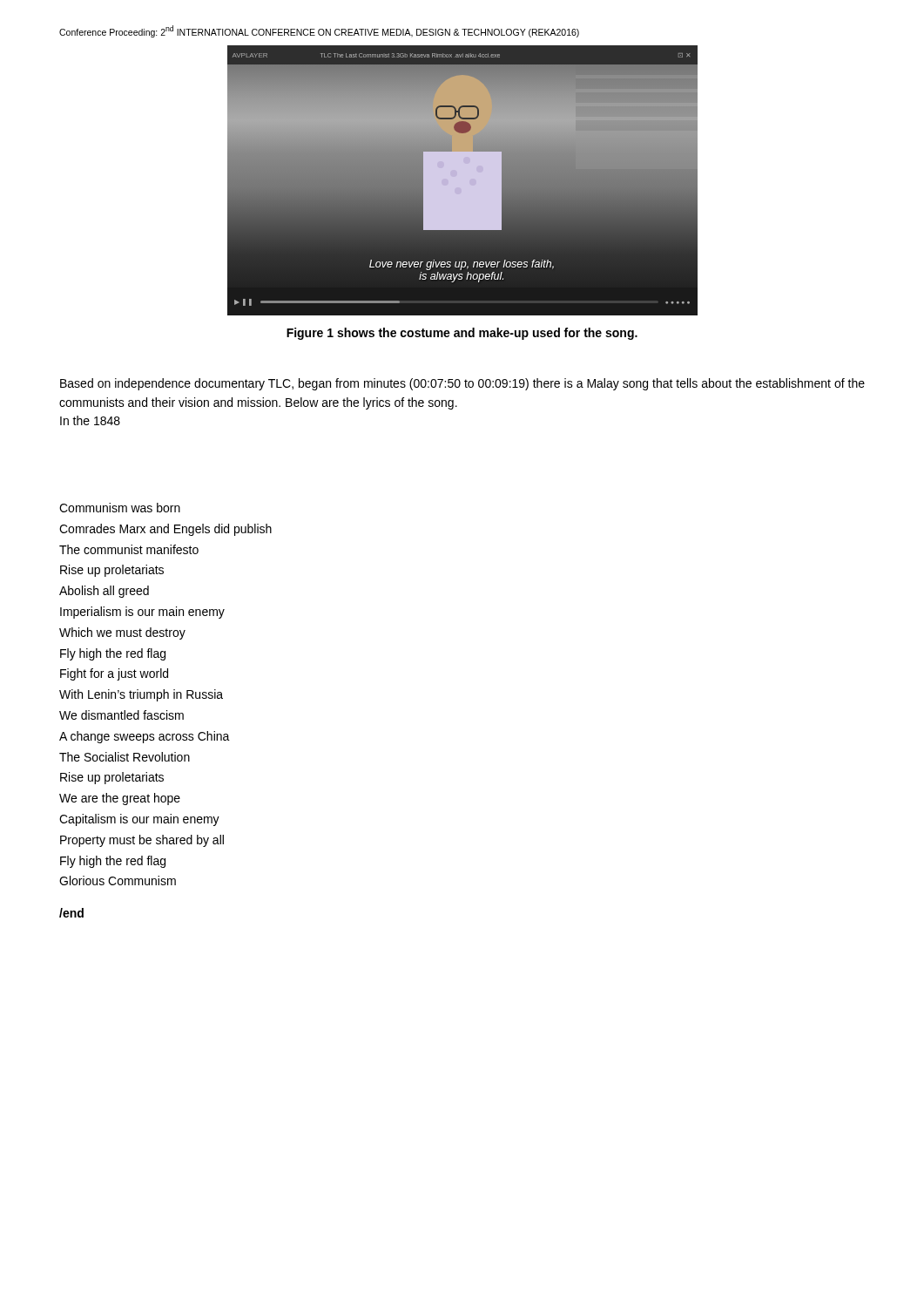Where is the passage that starts "Which we must"?
Screen dimensions: 1307x924
[x=122, y=632]
